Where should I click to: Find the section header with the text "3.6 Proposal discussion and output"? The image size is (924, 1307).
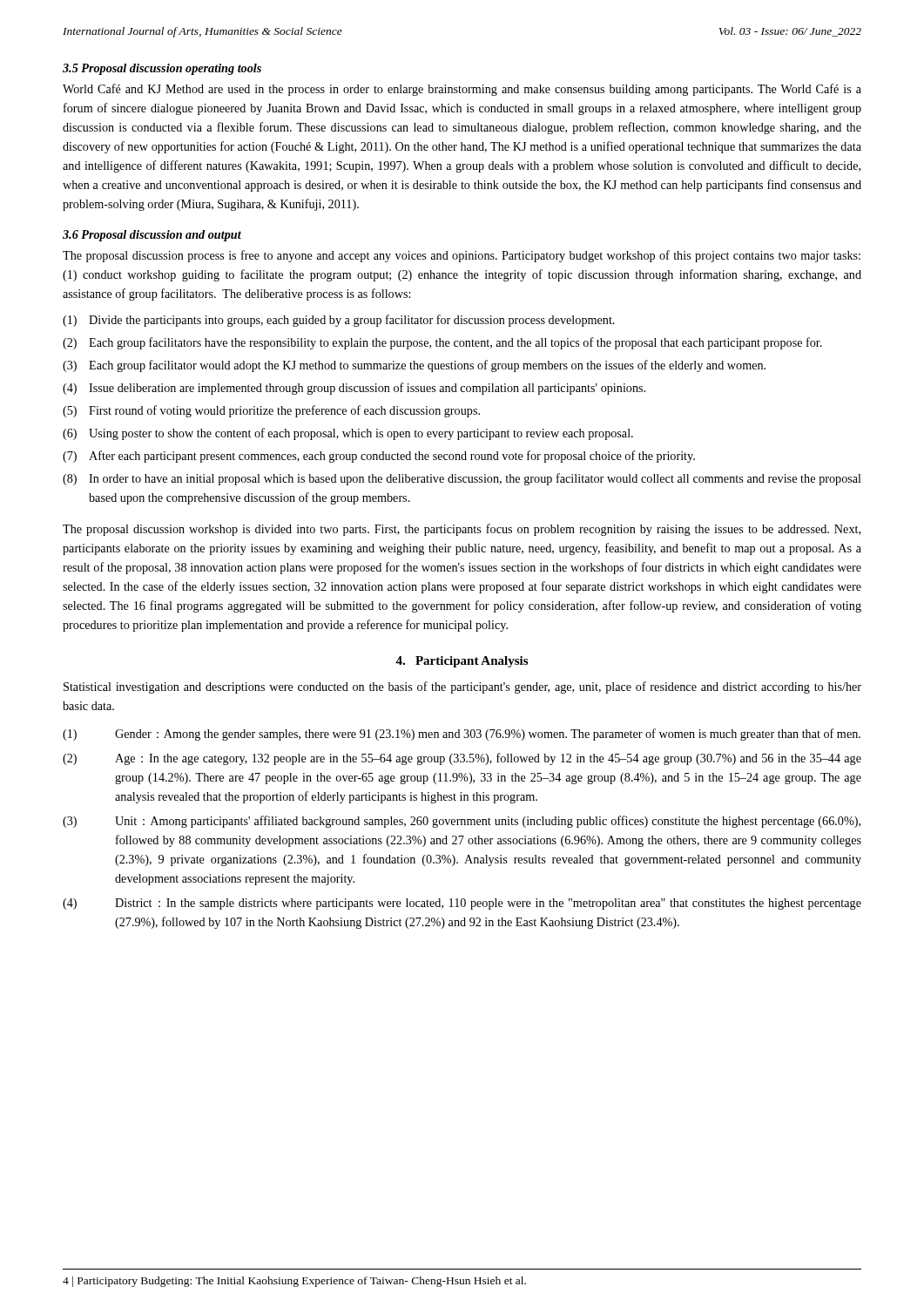[x=152, y=234]
